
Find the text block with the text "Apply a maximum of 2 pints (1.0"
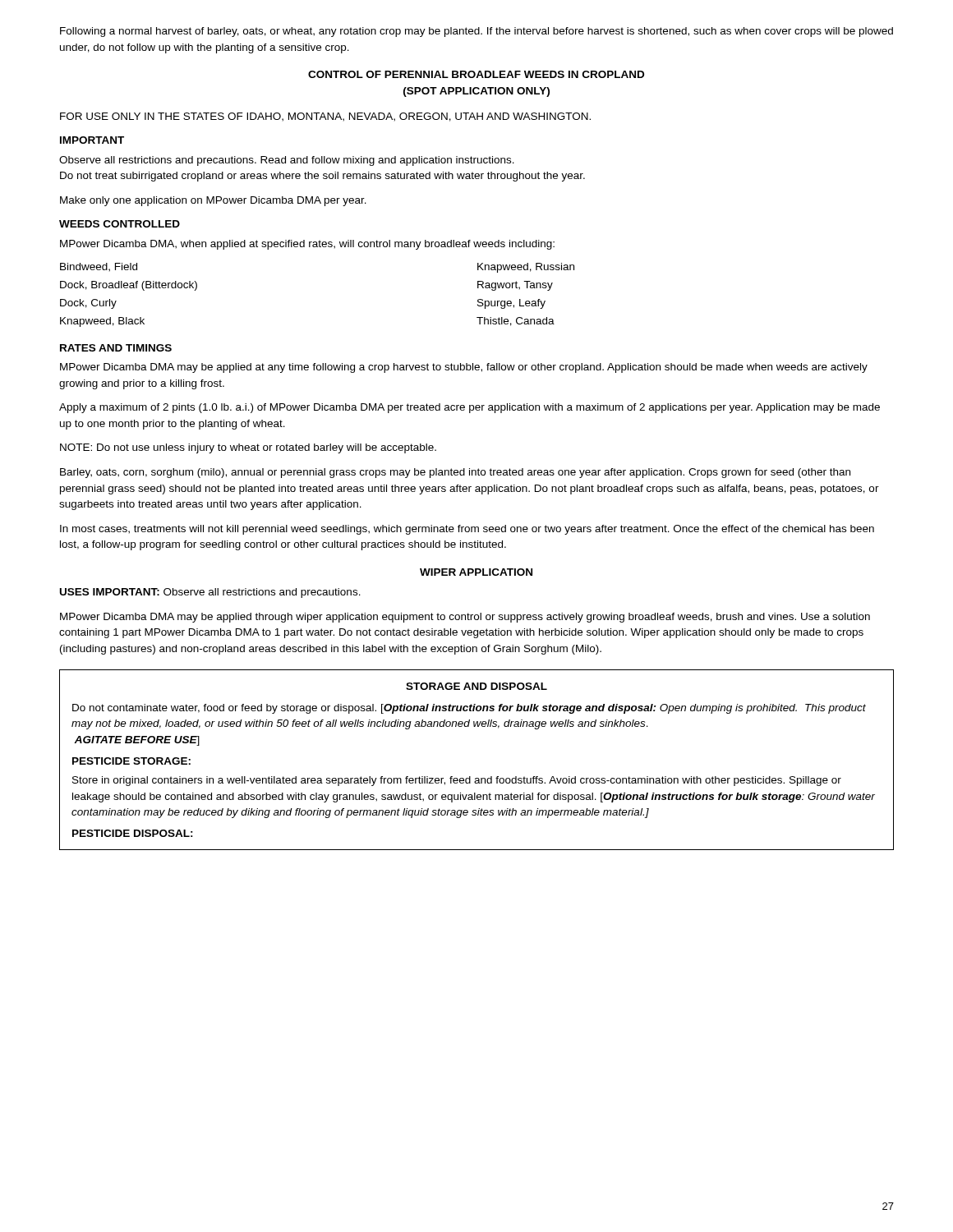coord(476,415)
